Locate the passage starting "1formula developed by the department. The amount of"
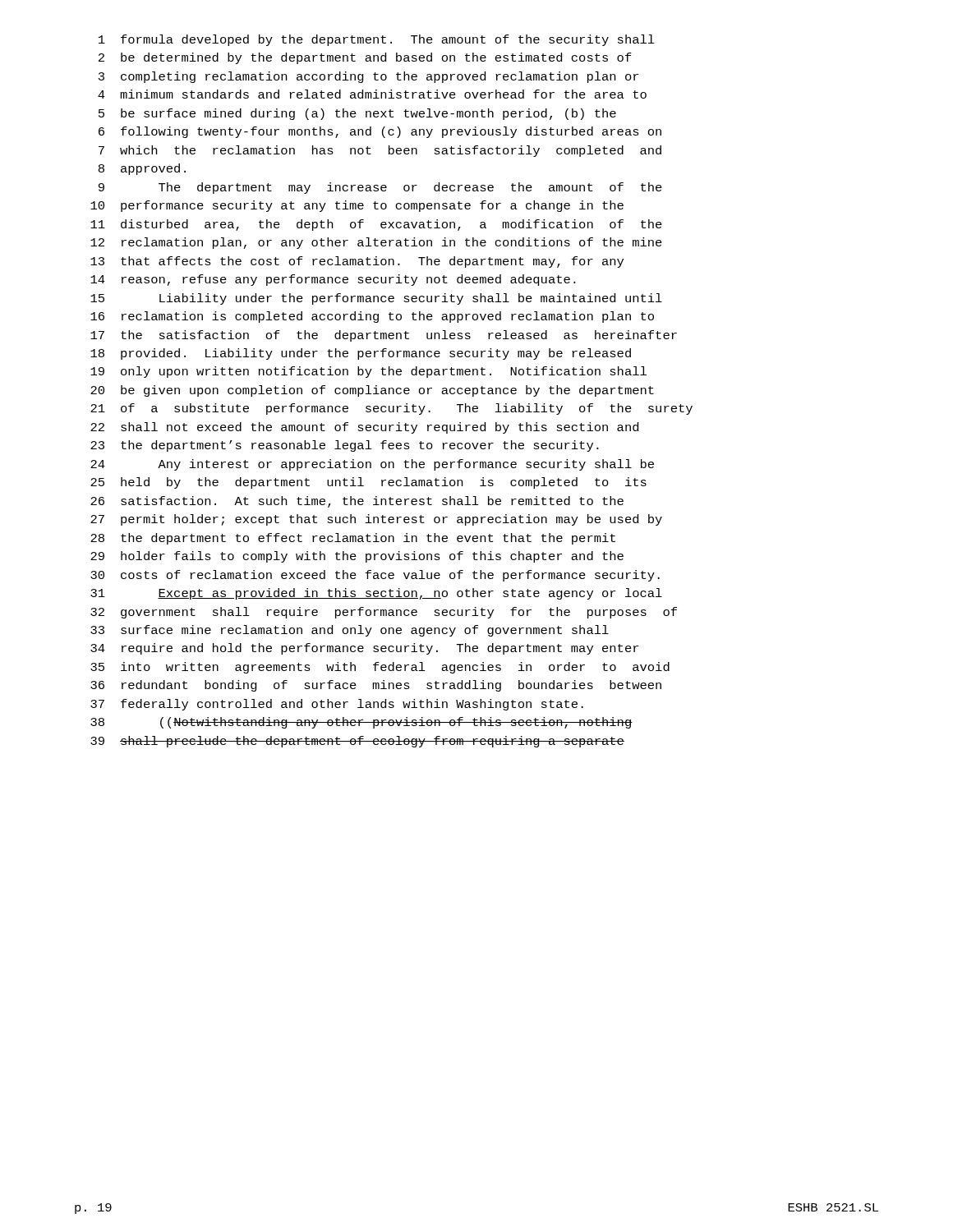The image size is (953, 1232). point(476,105)
